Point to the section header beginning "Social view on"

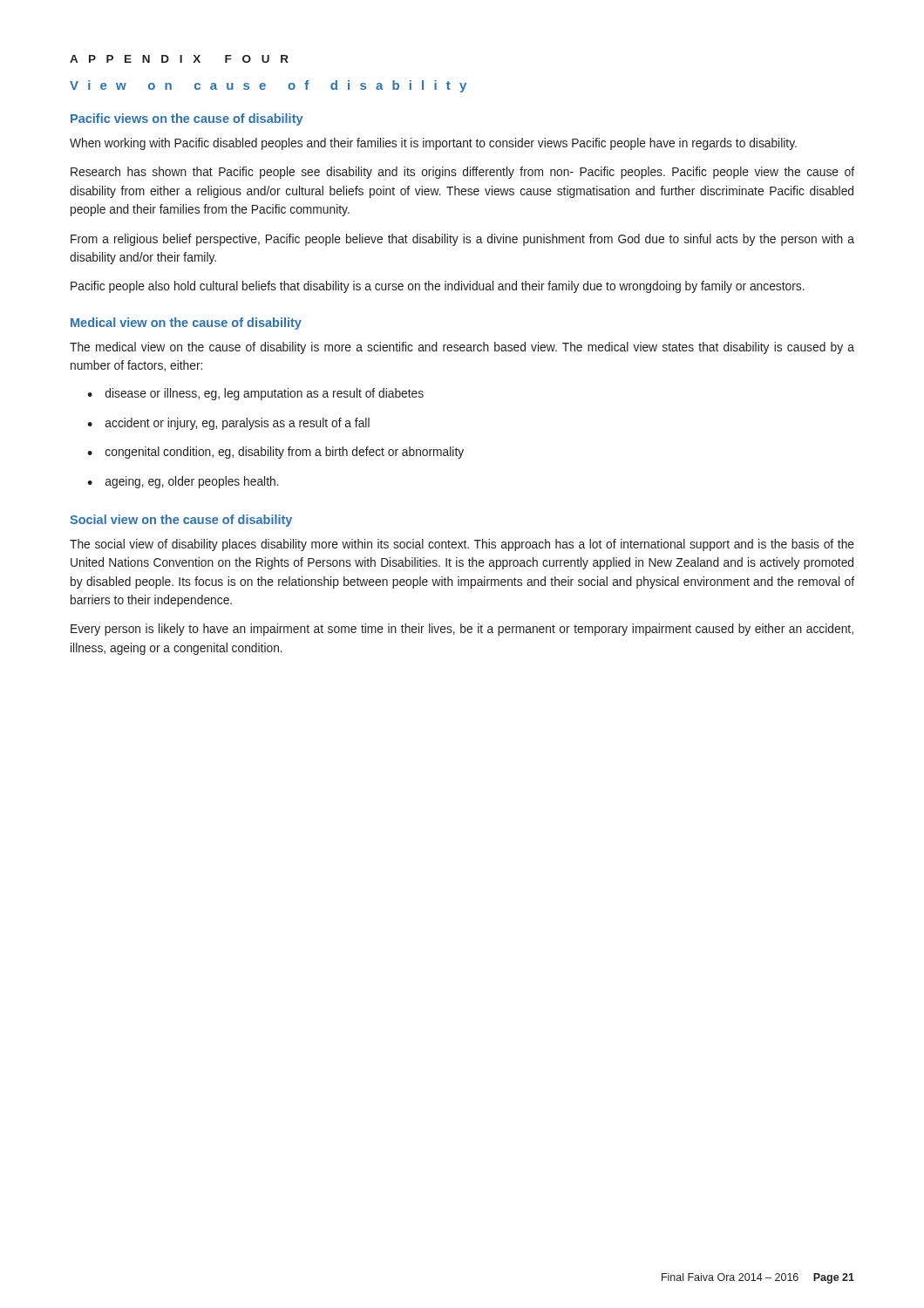[x=181, y=520]
